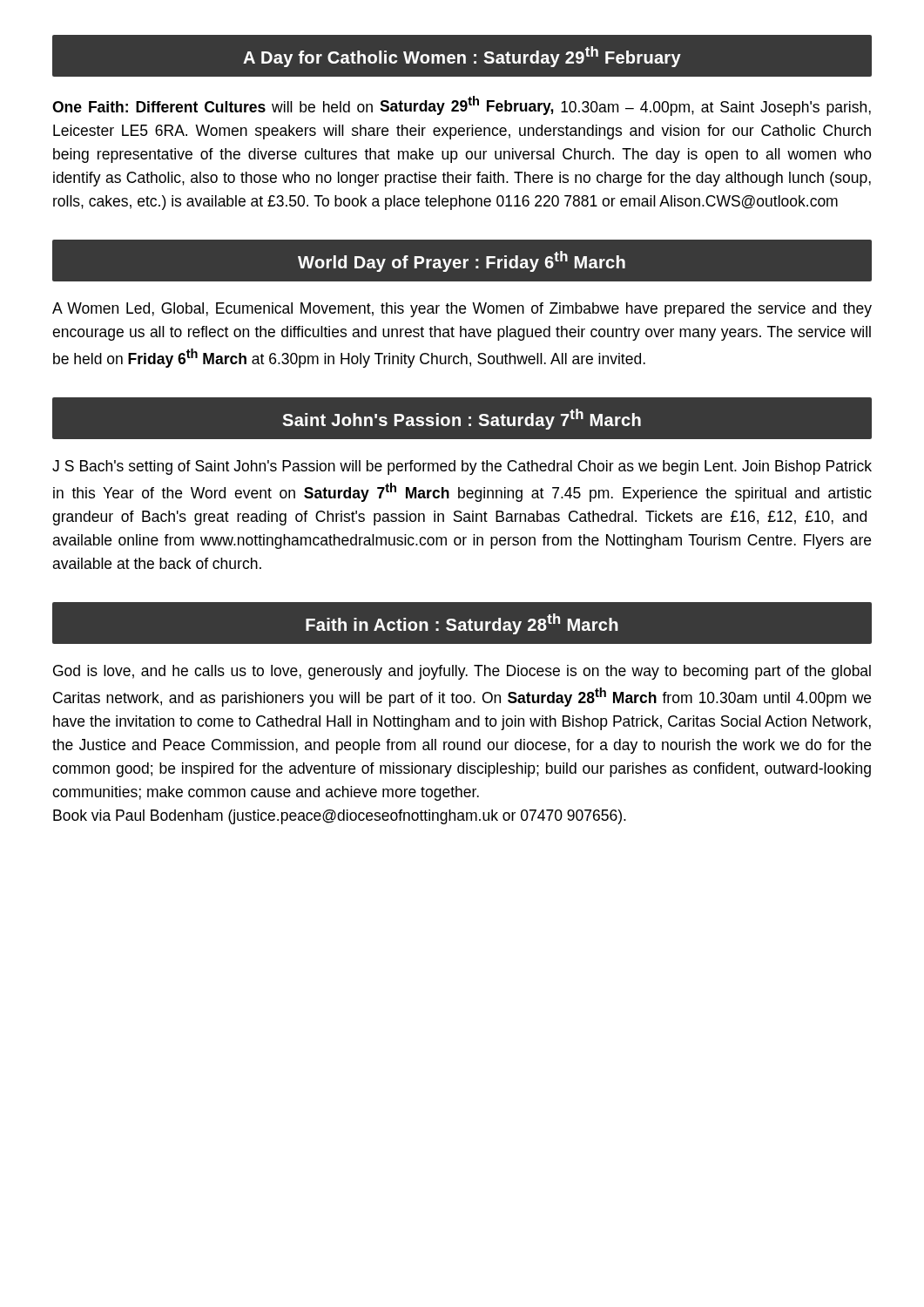Viewport: 924px width, 1307px height.
Task: Click on the section header that reads "Saint John's Passion :"
Action: coord(462,418)
